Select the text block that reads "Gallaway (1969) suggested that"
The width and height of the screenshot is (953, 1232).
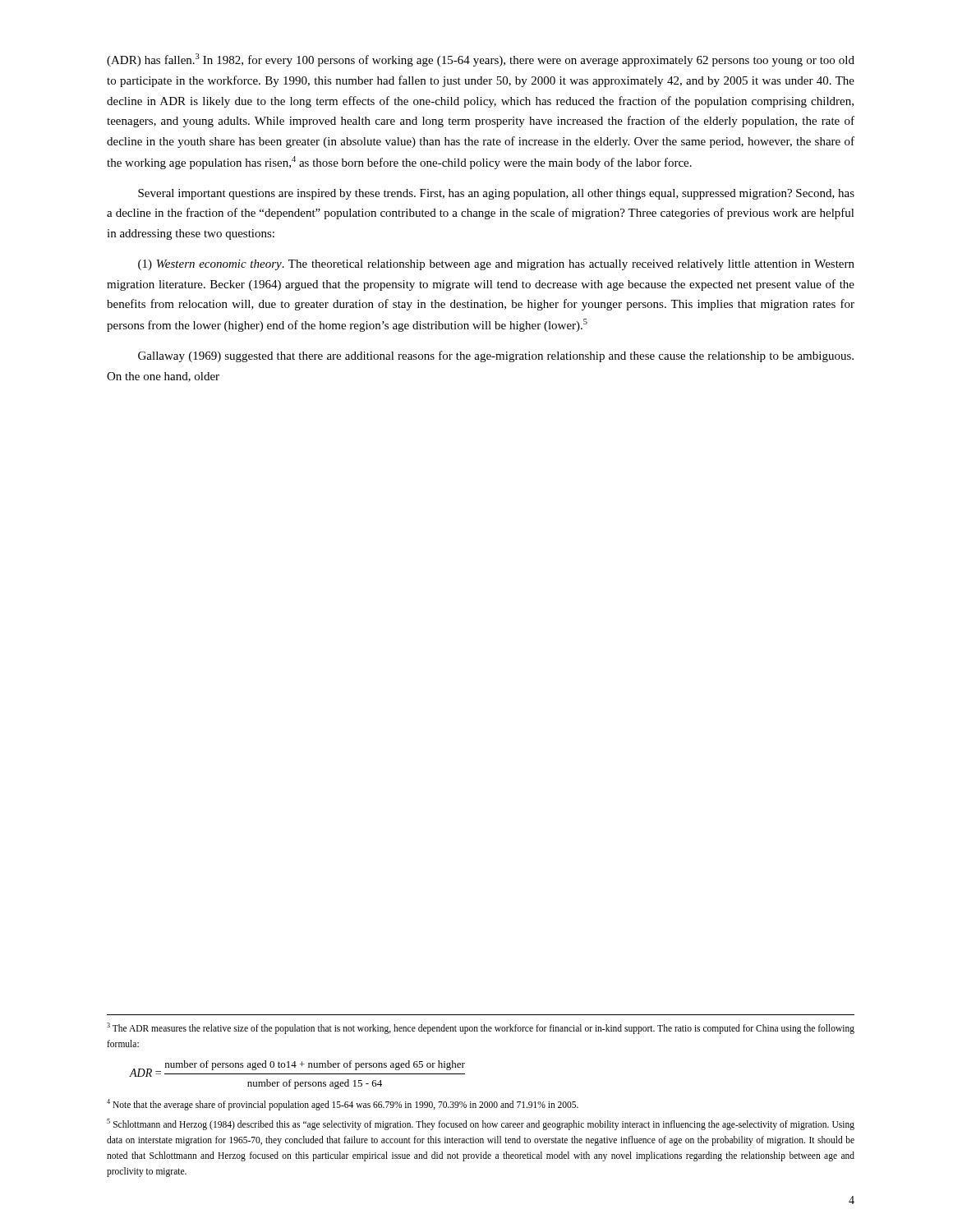click(481, 366)
